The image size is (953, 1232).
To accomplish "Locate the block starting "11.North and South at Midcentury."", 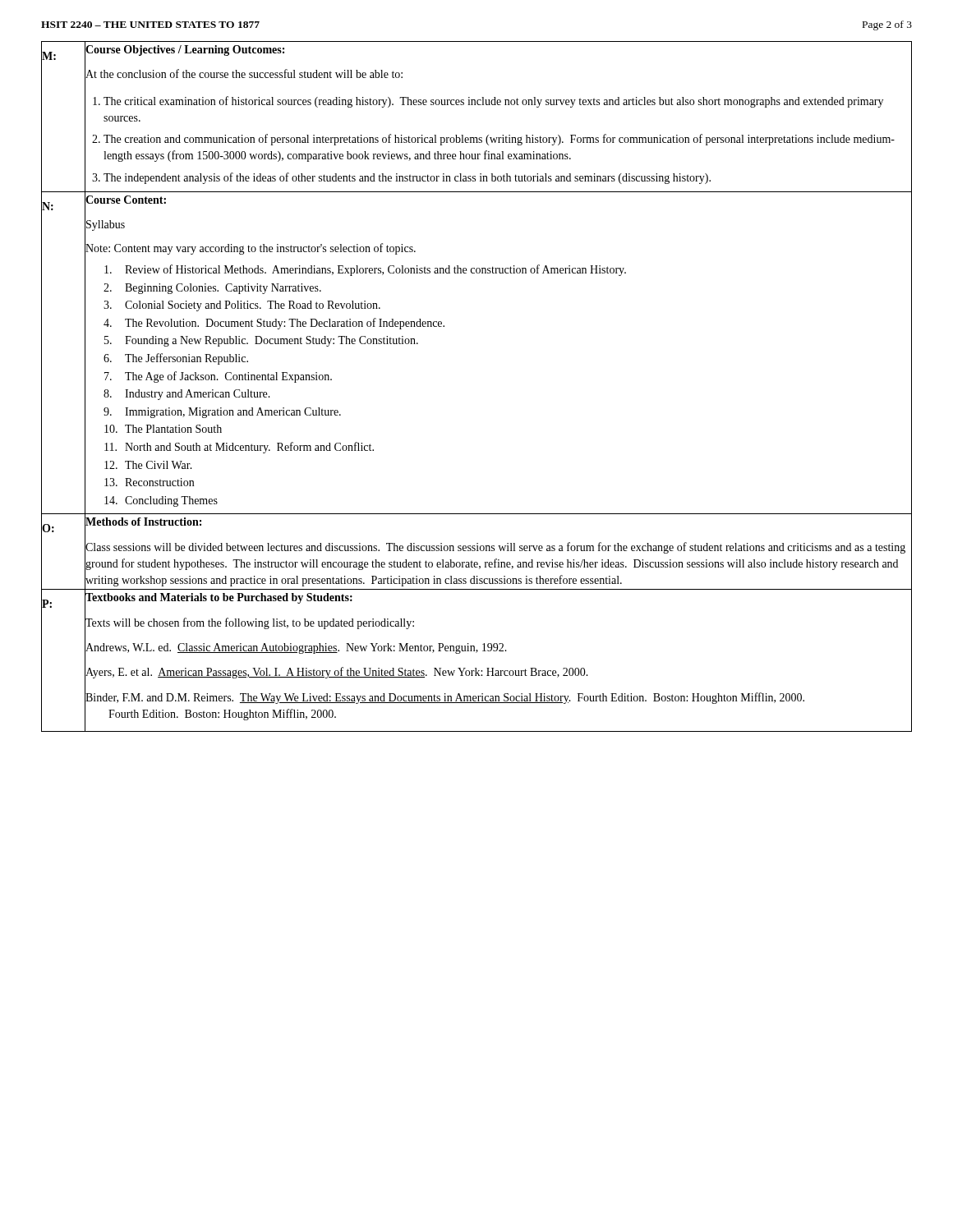I will click(x=239, y=447).
